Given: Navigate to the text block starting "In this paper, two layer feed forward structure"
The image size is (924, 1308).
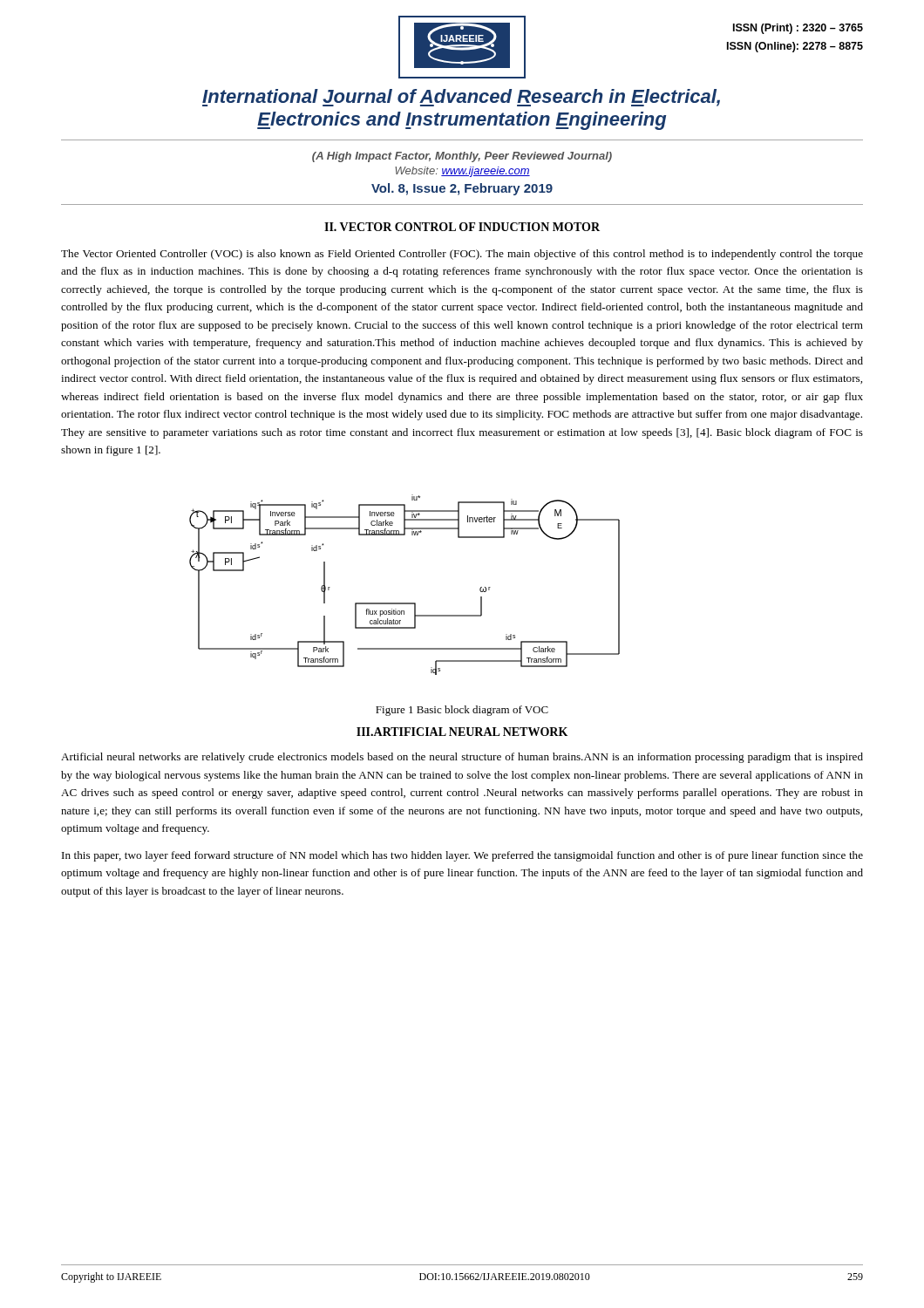Looking at the screenshot, I should pos(462,873).
